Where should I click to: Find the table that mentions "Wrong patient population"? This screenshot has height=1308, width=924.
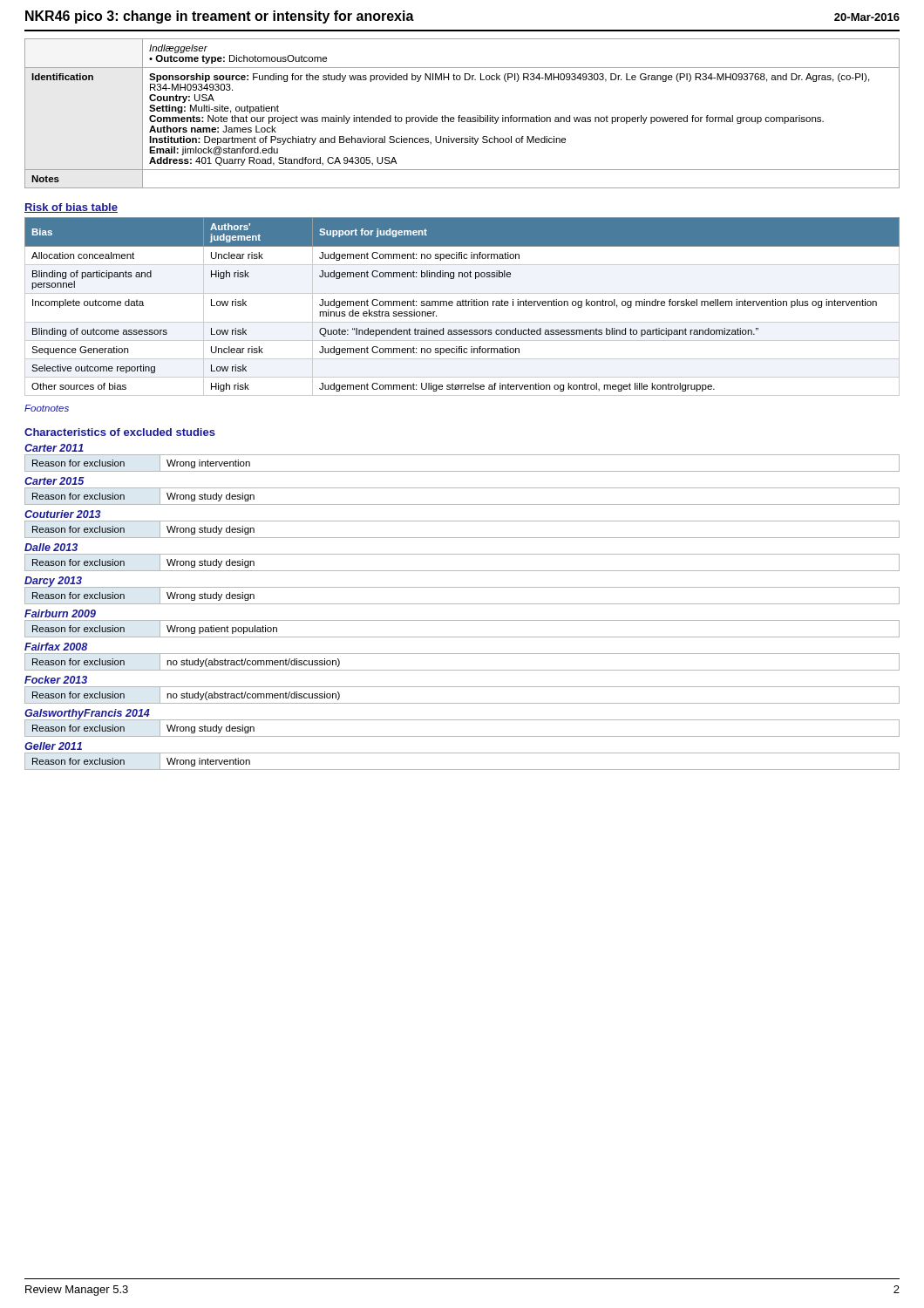coord(462,629)
